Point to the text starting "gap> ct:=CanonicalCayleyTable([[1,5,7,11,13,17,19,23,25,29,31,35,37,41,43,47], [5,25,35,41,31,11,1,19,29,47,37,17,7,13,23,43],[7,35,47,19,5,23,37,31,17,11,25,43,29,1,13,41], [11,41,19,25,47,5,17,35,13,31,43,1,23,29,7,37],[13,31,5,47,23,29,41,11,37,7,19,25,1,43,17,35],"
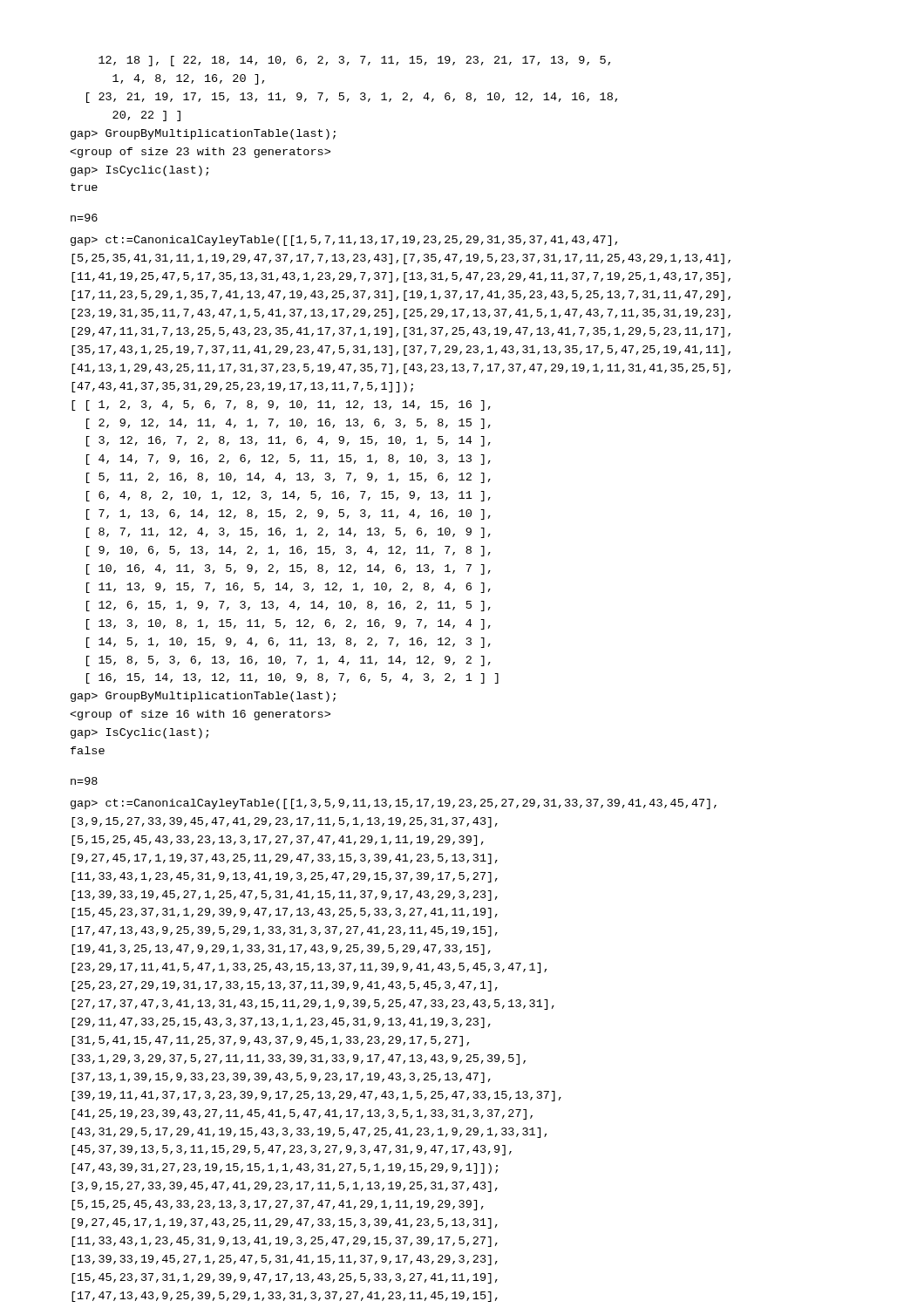 (x=402, y=496)
